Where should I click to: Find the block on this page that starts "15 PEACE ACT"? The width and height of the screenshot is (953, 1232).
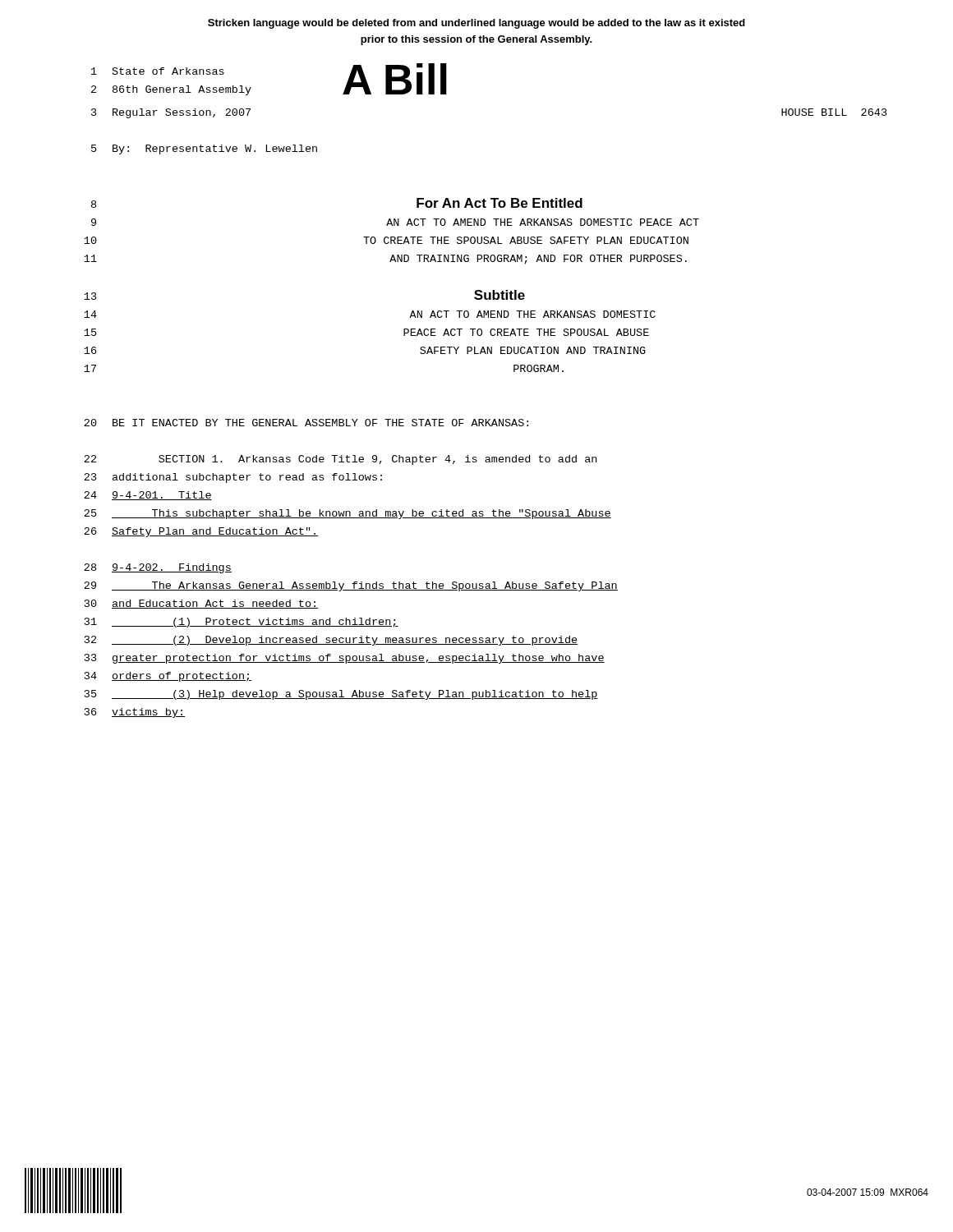(x=476, y=333)
